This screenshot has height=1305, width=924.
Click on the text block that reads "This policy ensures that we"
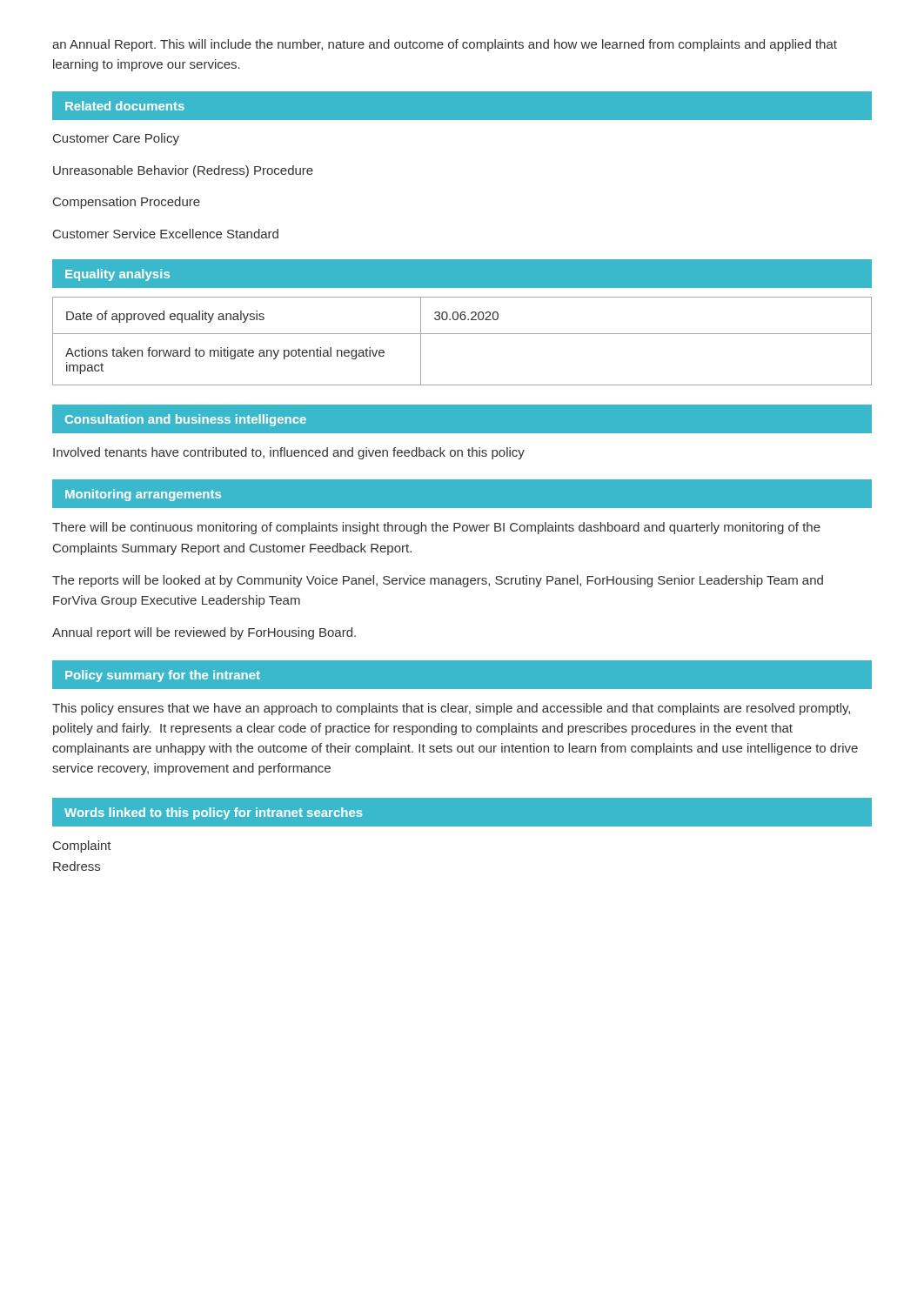click(462, 738)
